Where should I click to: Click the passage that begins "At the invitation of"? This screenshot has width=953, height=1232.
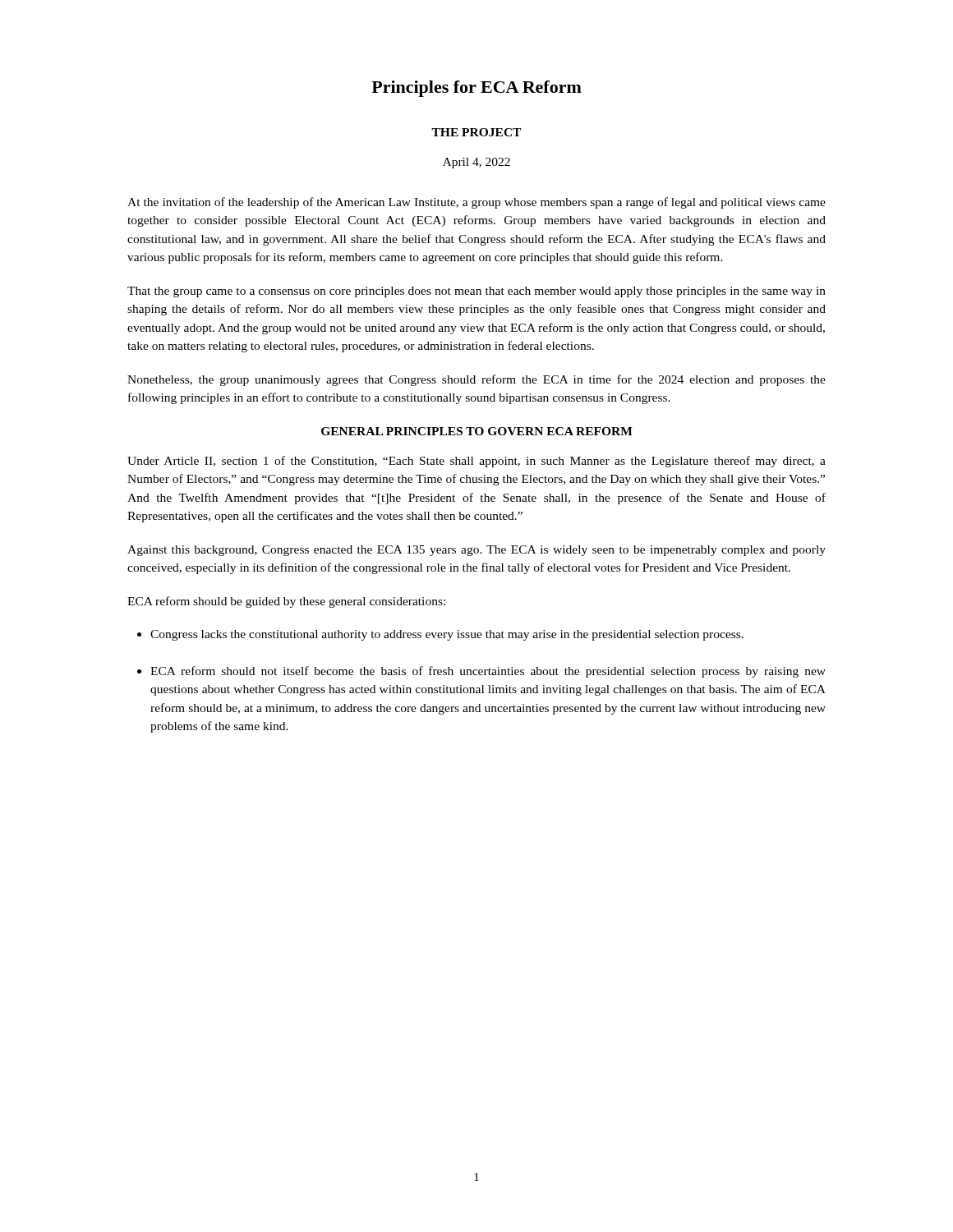[x=476, y=230]
